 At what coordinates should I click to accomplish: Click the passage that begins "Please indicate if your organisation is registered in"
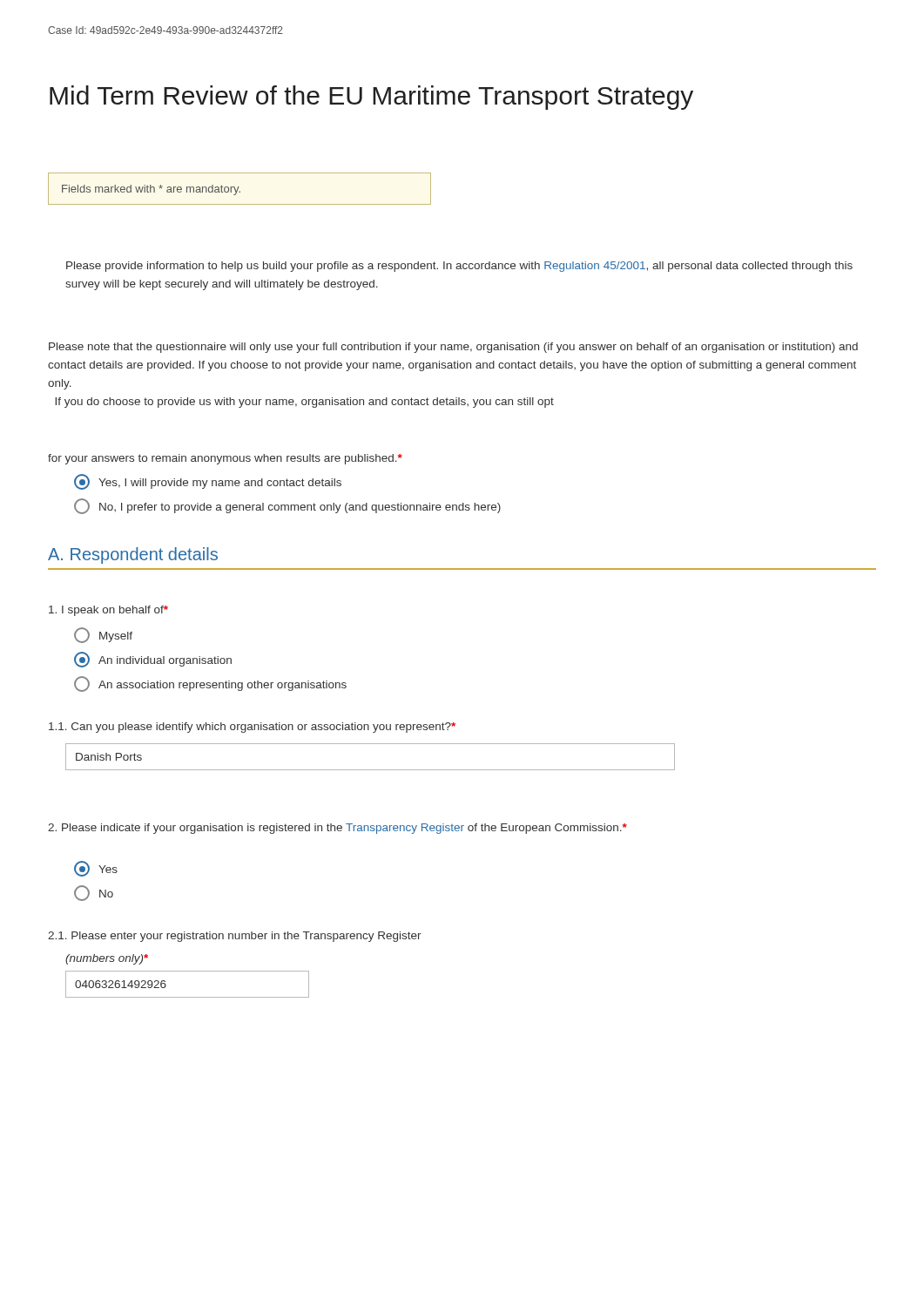pos(337,827)
